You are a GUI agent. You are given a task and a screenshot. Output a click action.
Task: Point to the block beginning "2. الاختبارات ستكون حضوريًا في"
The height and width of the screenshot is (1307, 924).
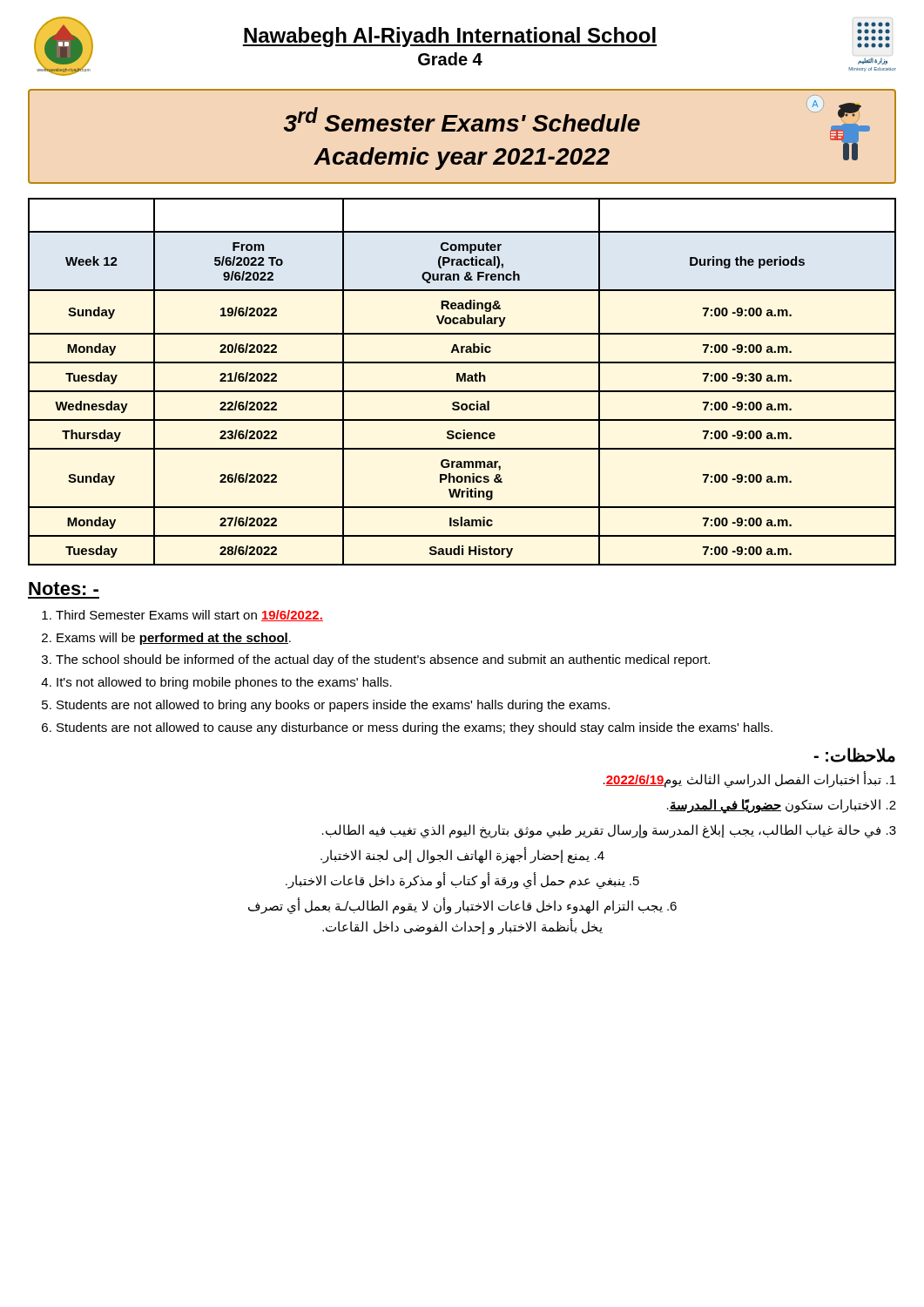[x=781, y=805]
